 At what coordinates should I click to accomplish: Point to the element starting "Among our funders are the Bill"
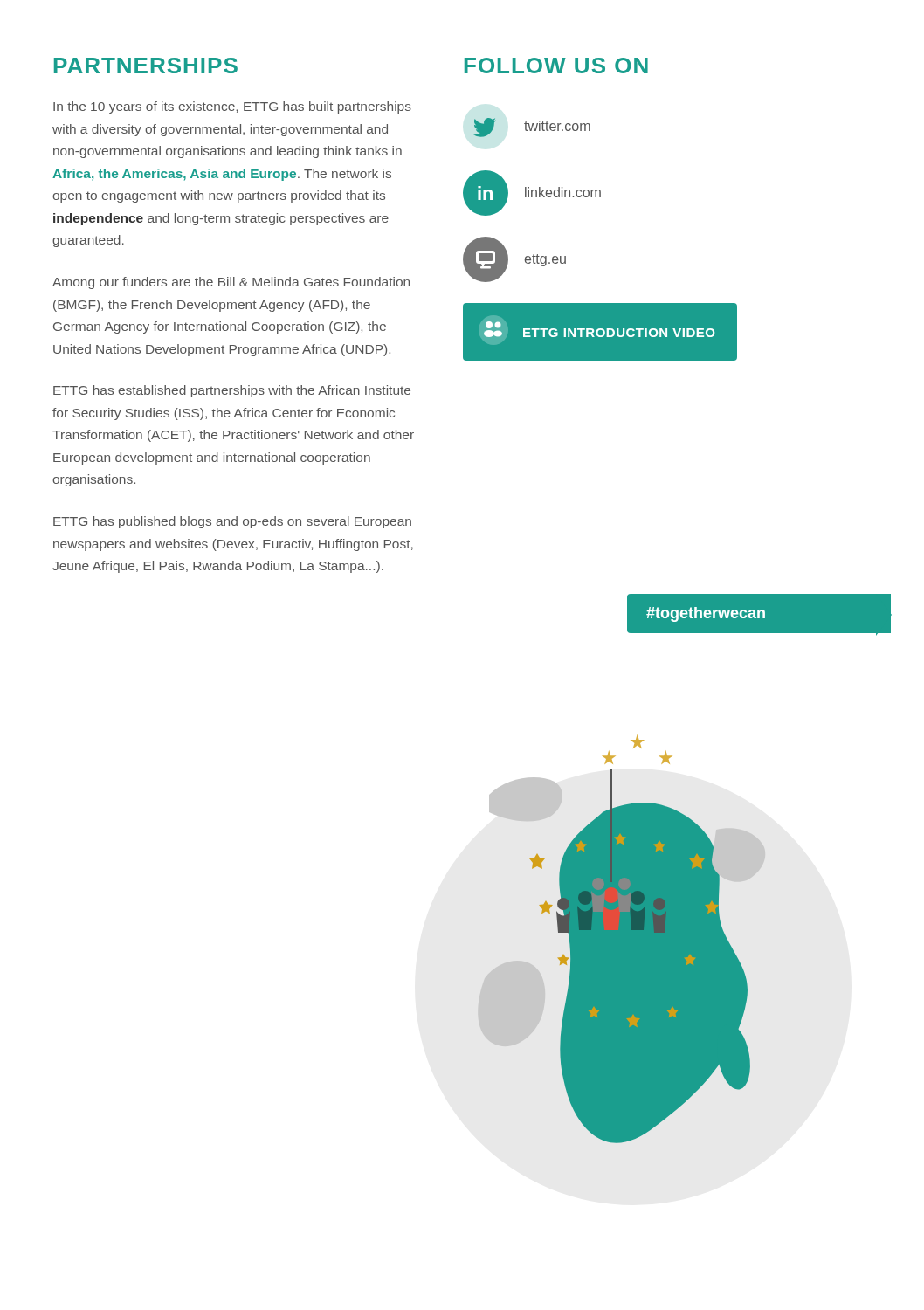coord(232,315)
